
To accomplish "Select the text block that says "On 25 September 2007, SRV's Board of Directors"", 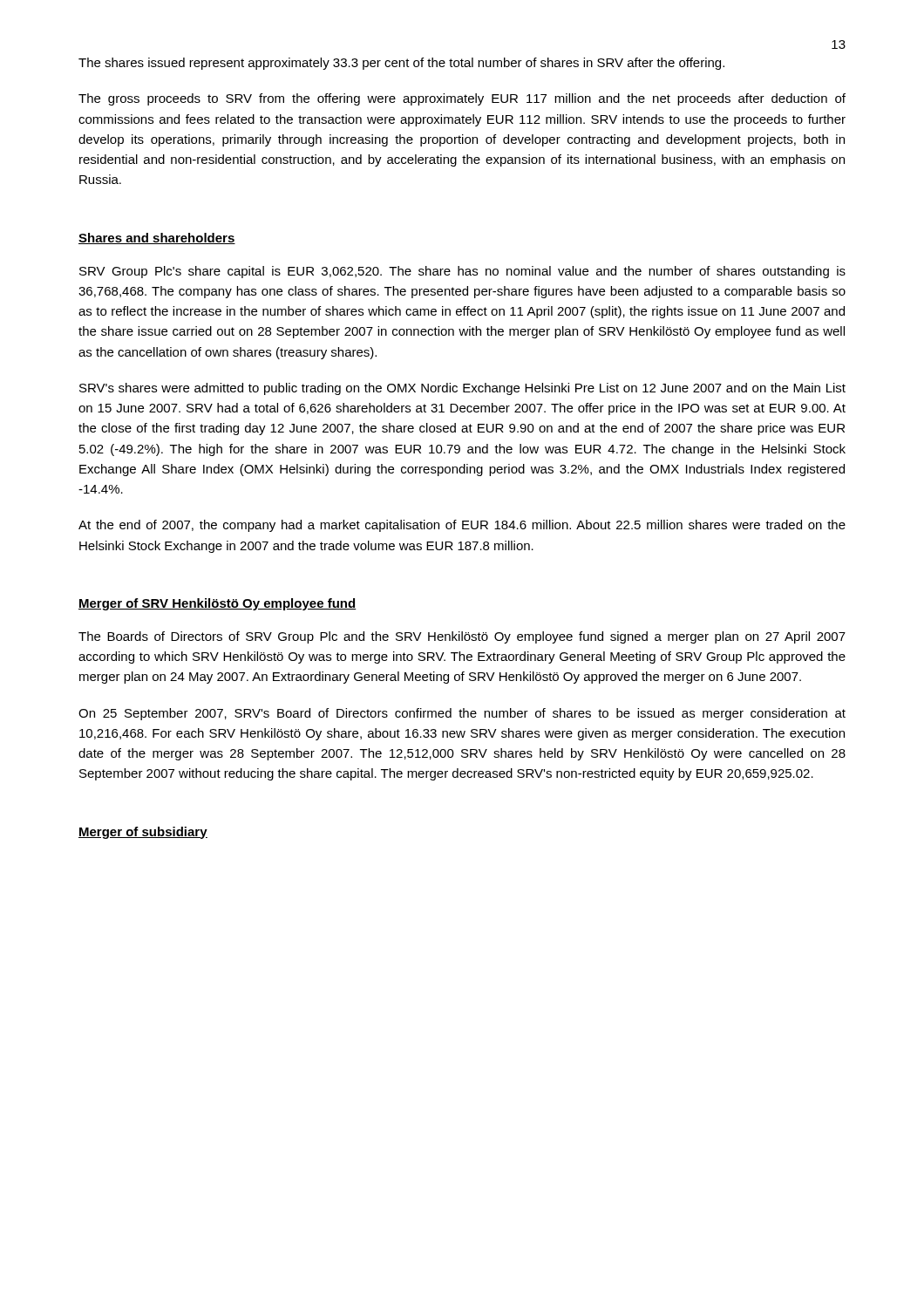I will coord(462,743).
